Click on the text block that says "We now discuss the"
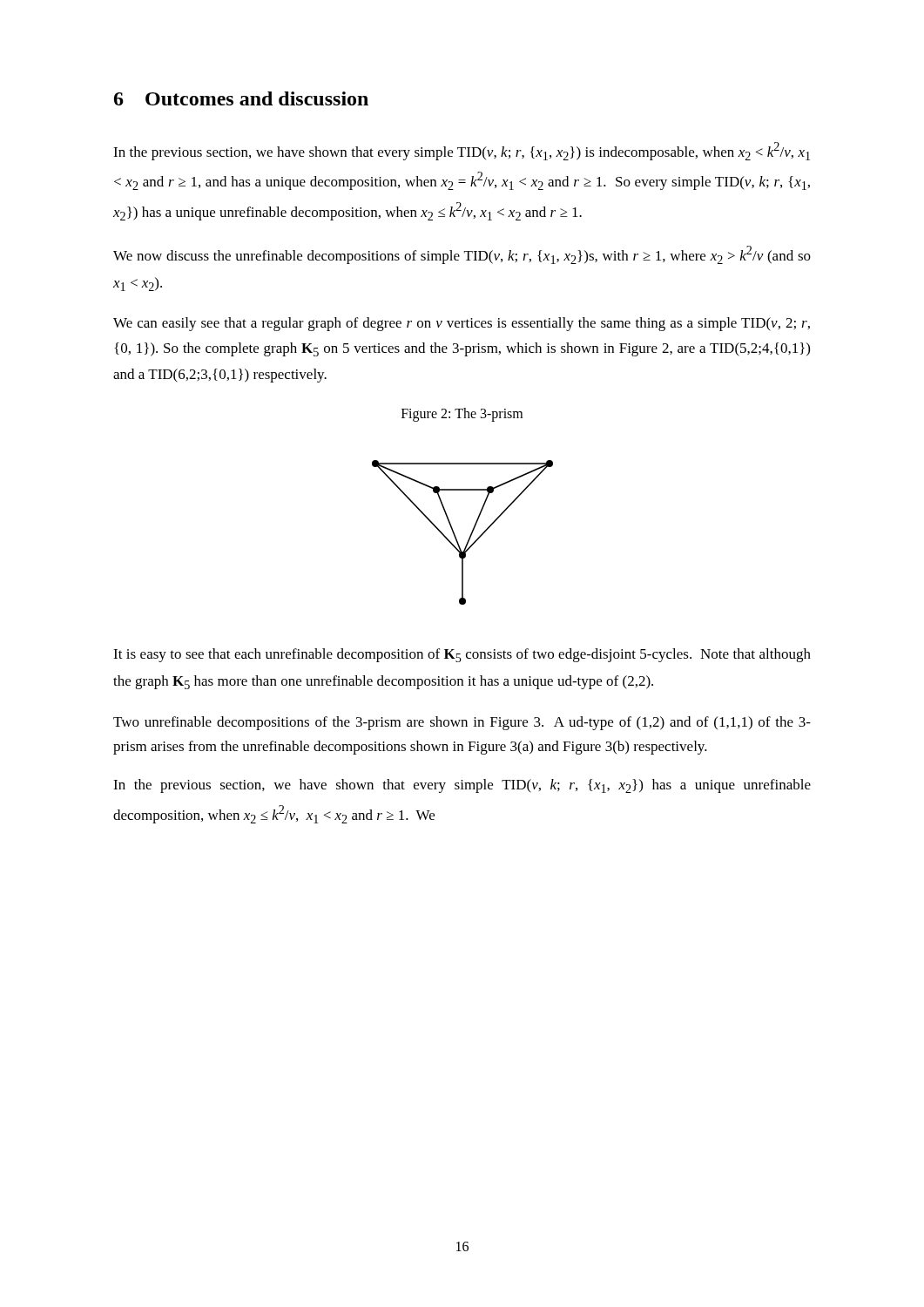The height and width of the screenshot is (1307, 924). tap(462, 269)
